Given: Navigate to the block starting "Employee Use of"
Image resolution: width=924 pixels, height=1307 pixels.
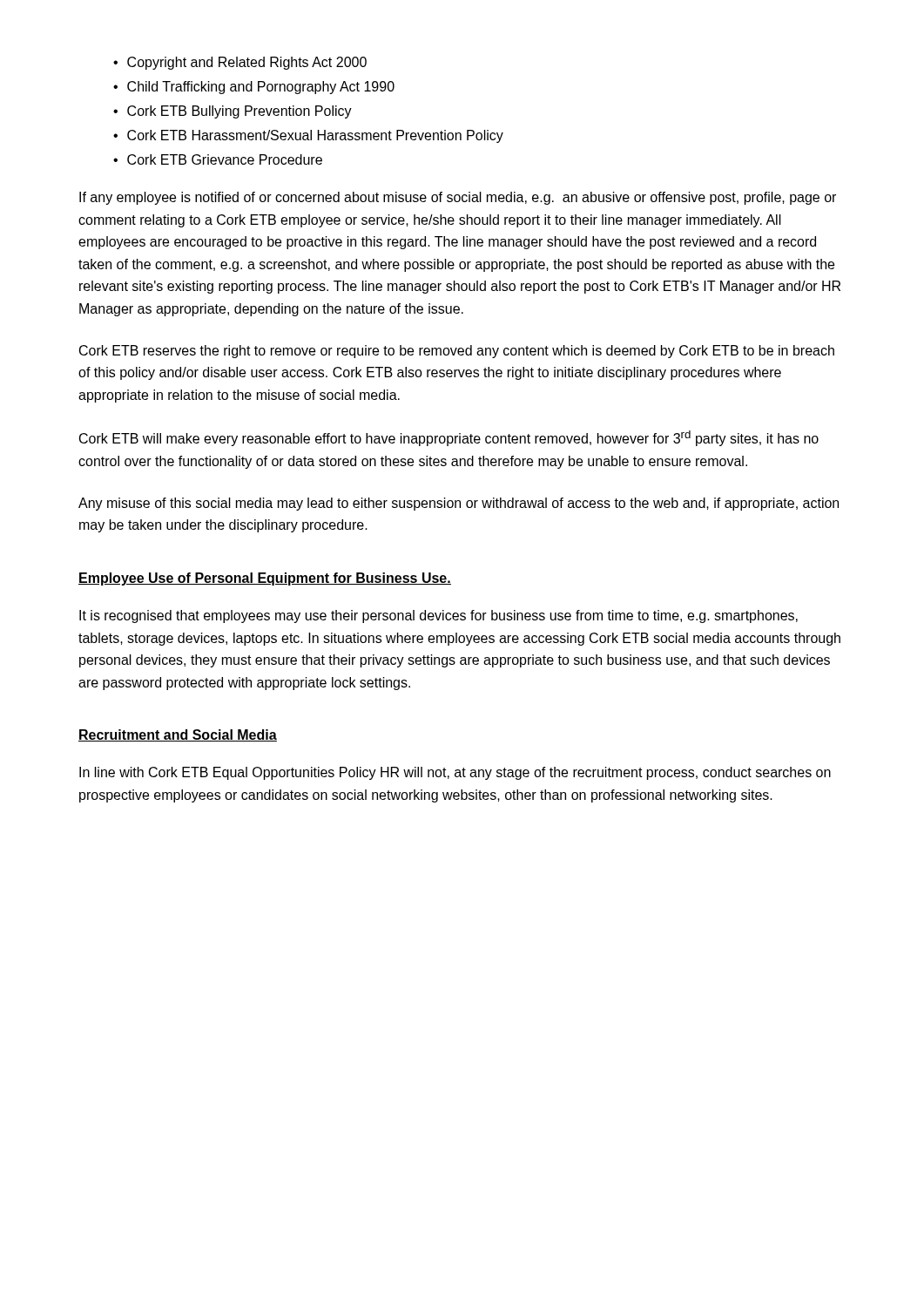Looking at the screenshot, I should click(x=265, y=578).
